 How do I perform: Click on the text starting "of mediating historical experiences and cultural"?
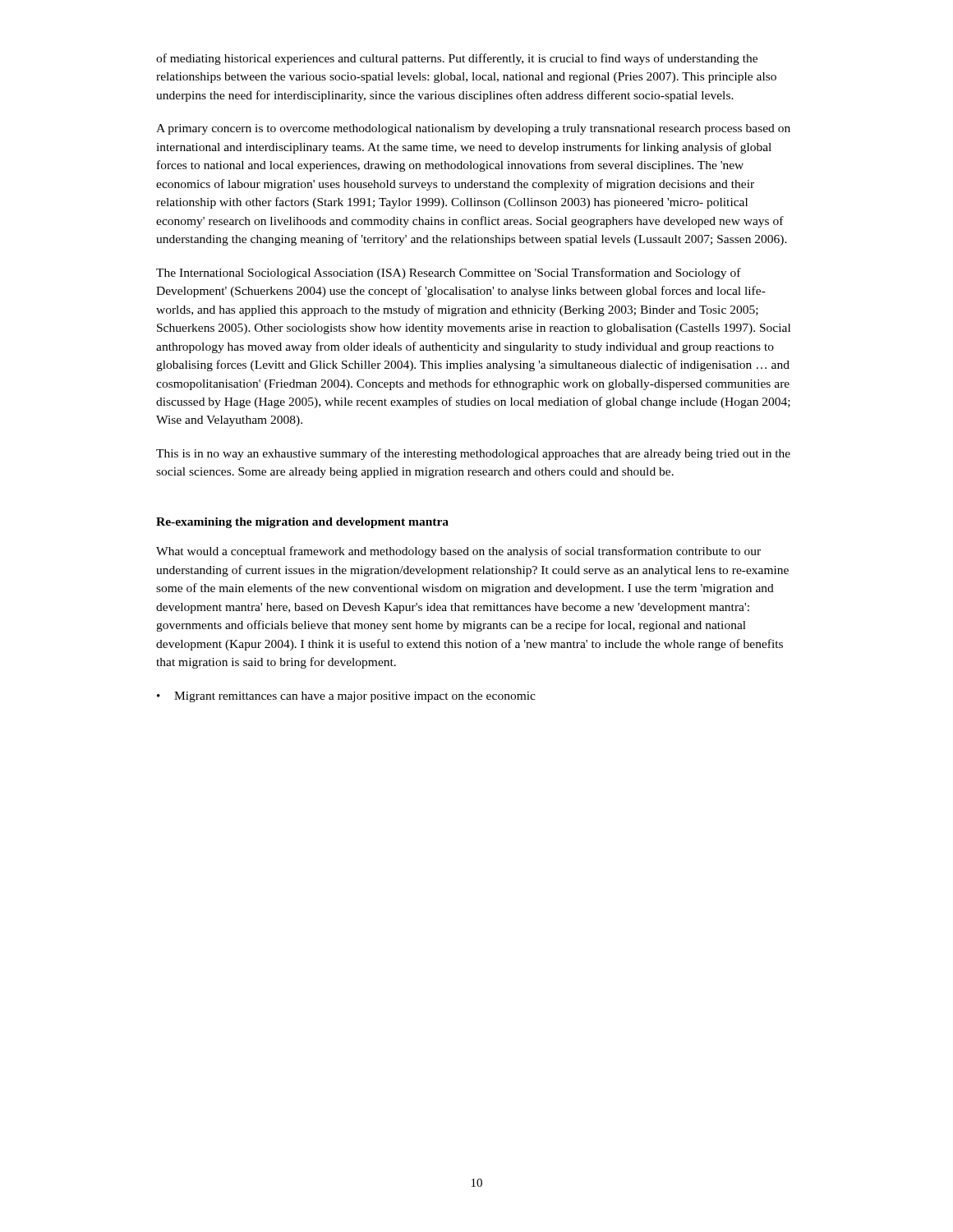[466, 76]
